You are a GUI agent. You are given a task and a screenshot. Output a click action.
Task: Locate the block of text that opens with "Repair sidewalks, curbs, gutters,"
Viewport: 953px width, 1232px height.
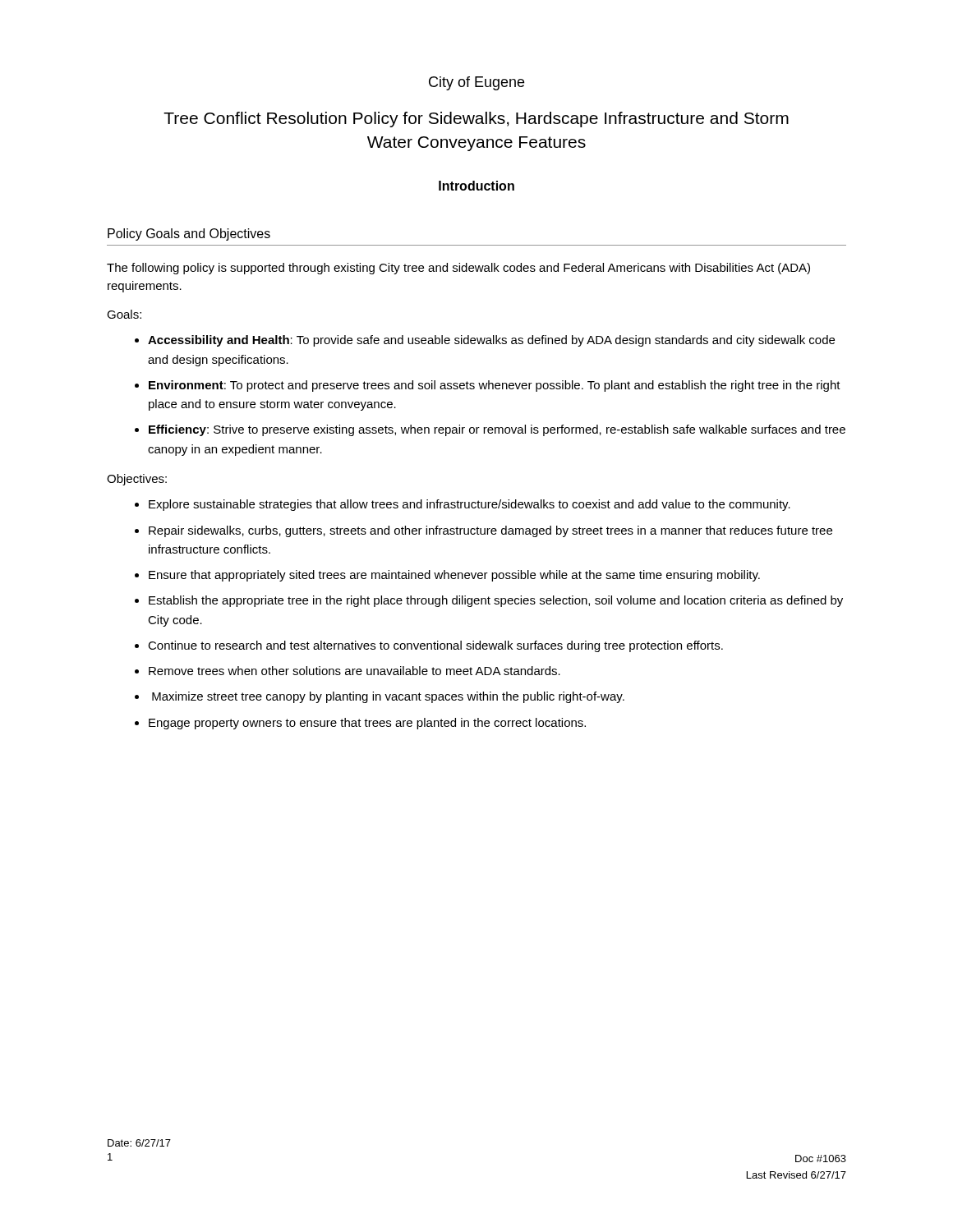[490, 539]
